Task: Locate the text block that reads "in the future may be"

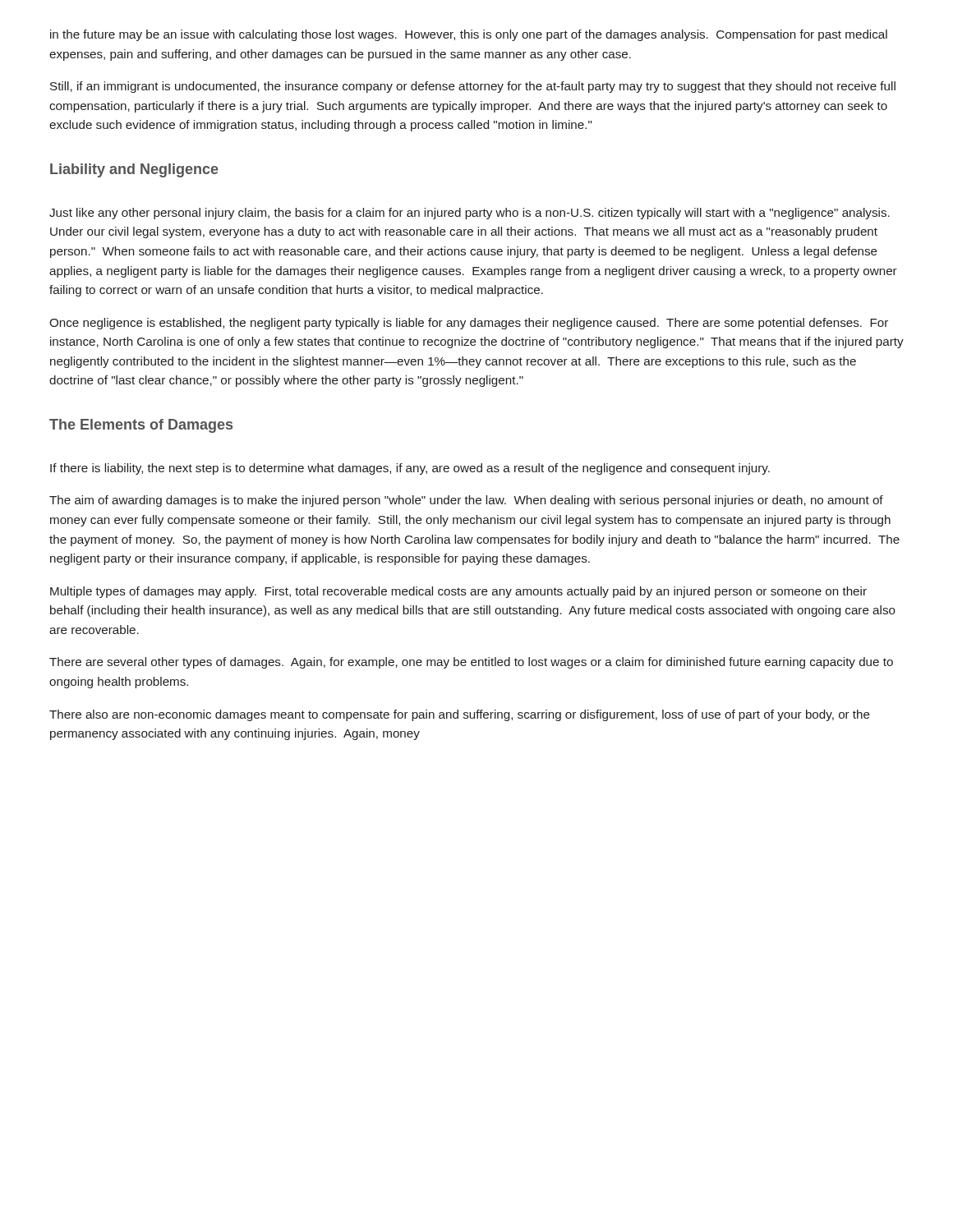Action: click(469, 44)
